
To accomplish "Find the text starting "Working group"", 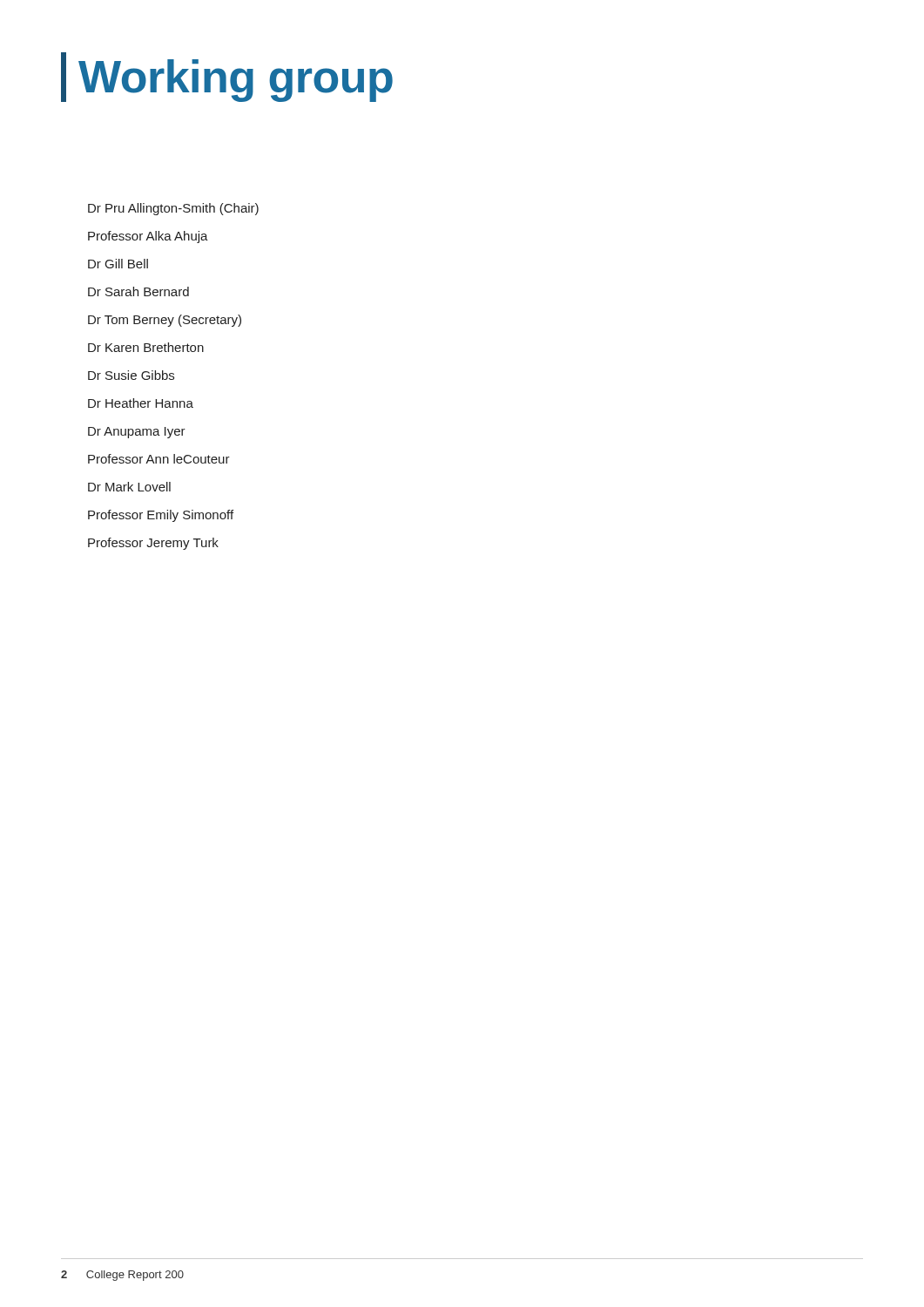I will coord(227,77).
